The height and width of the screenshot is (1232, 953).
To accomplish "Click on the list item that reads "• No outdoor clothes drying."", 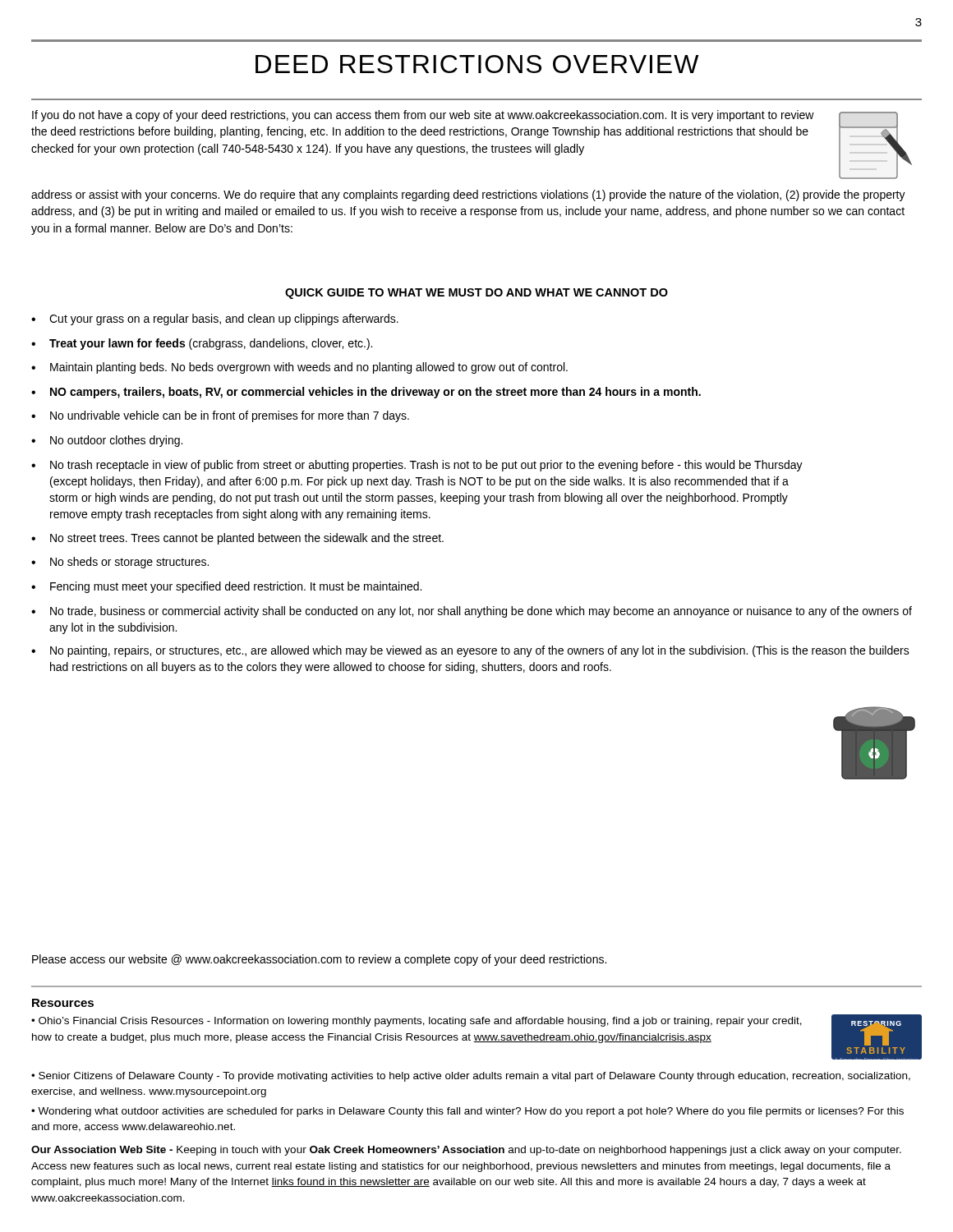I will point(107,441).
